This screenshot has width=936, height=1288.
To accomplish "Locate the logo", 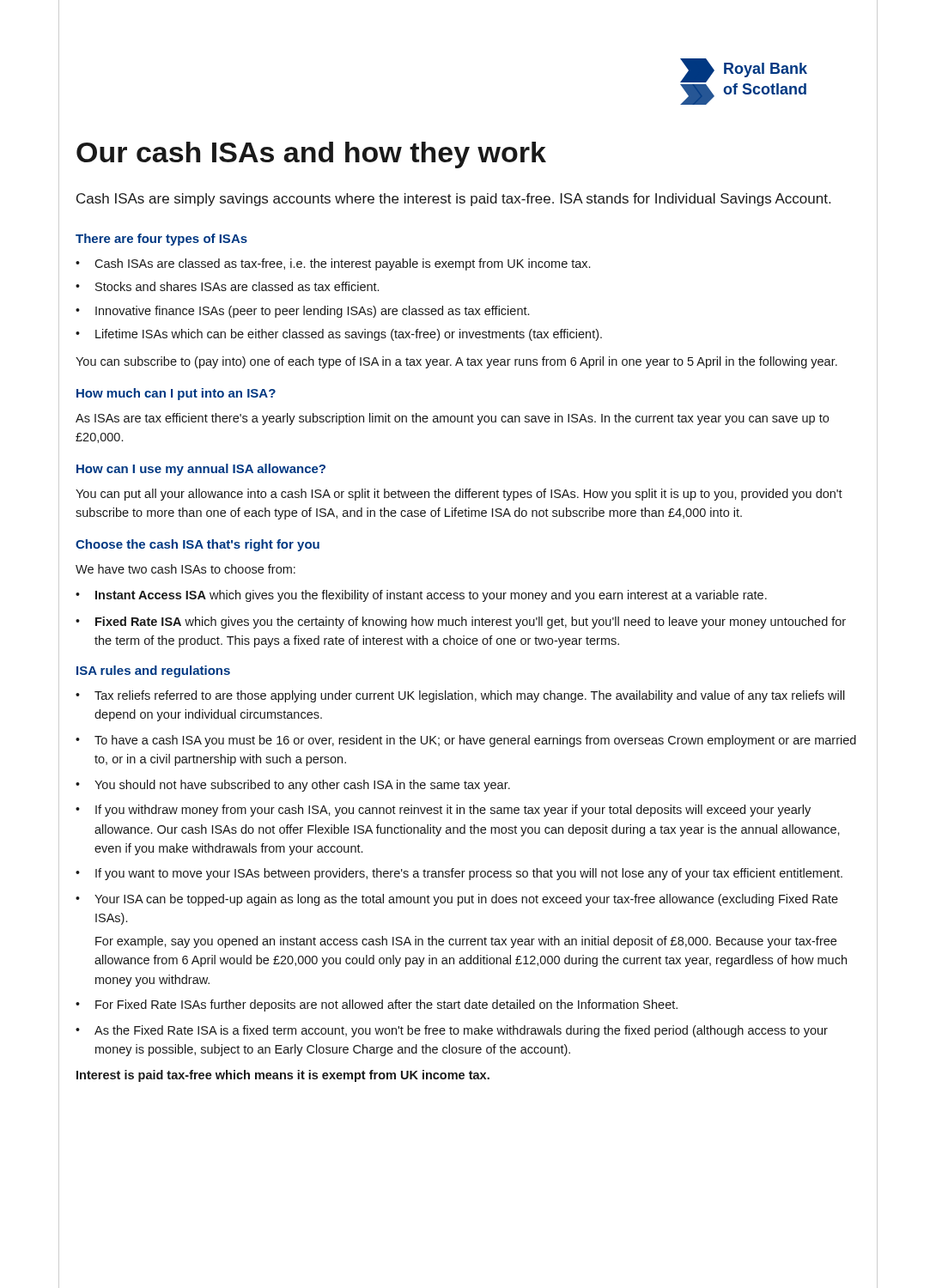I will pos(468,78).
